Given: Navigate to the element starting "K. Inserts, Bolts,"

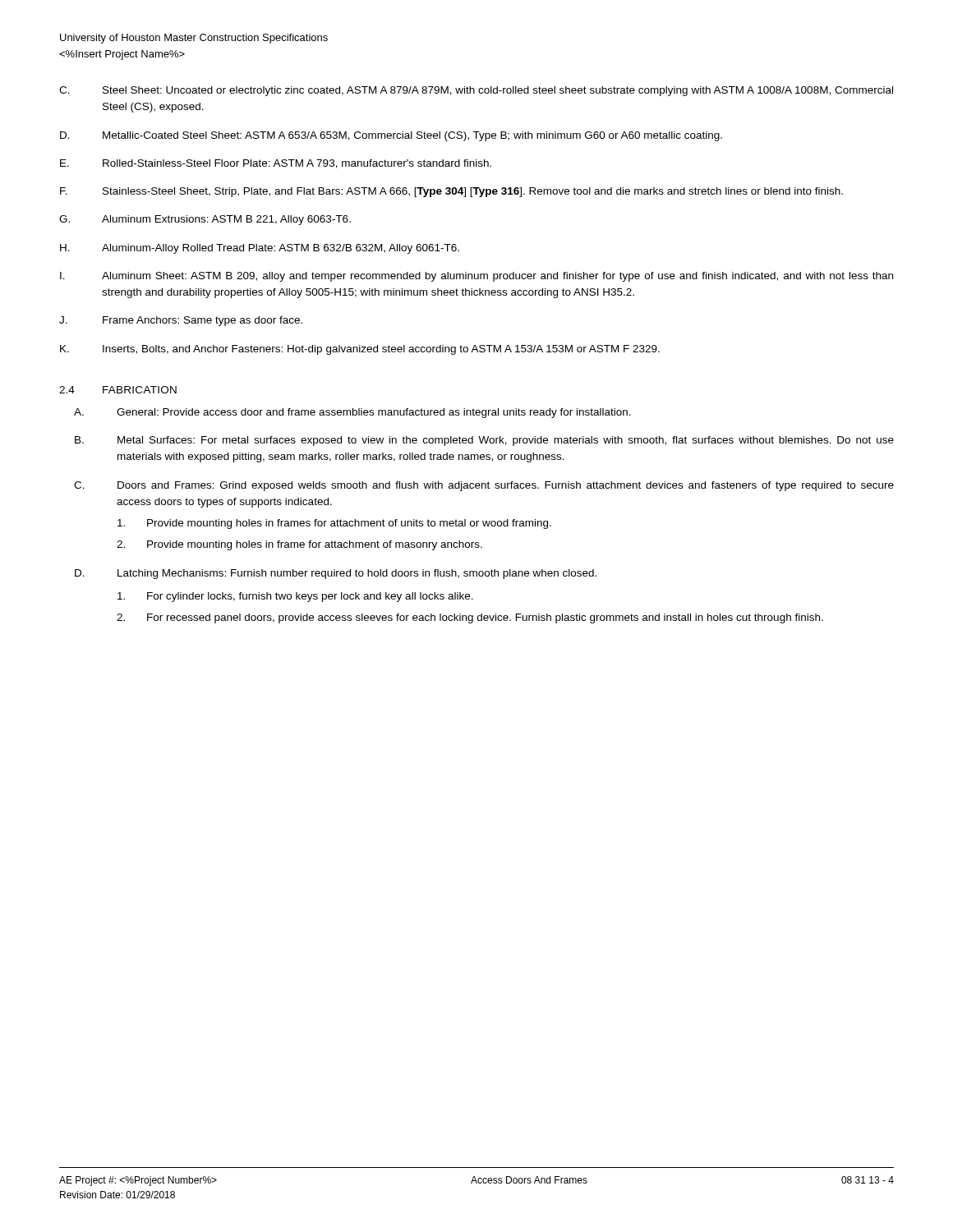Looking at the screenshot, I should (476, 349).
